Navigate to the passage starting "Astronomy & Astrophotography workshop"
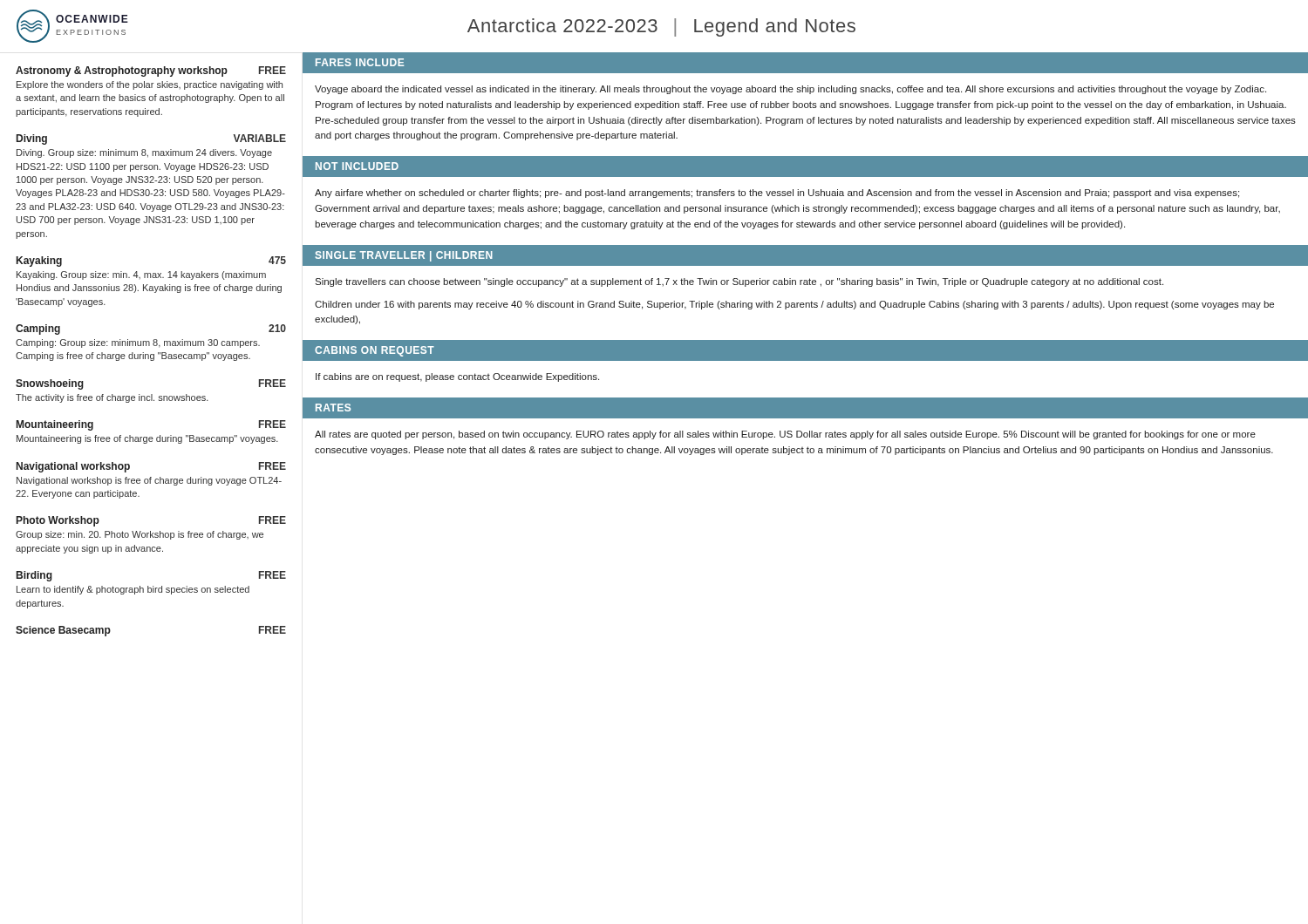Image resolution: width=1308 pixels, height=924 pixels. 151,92
